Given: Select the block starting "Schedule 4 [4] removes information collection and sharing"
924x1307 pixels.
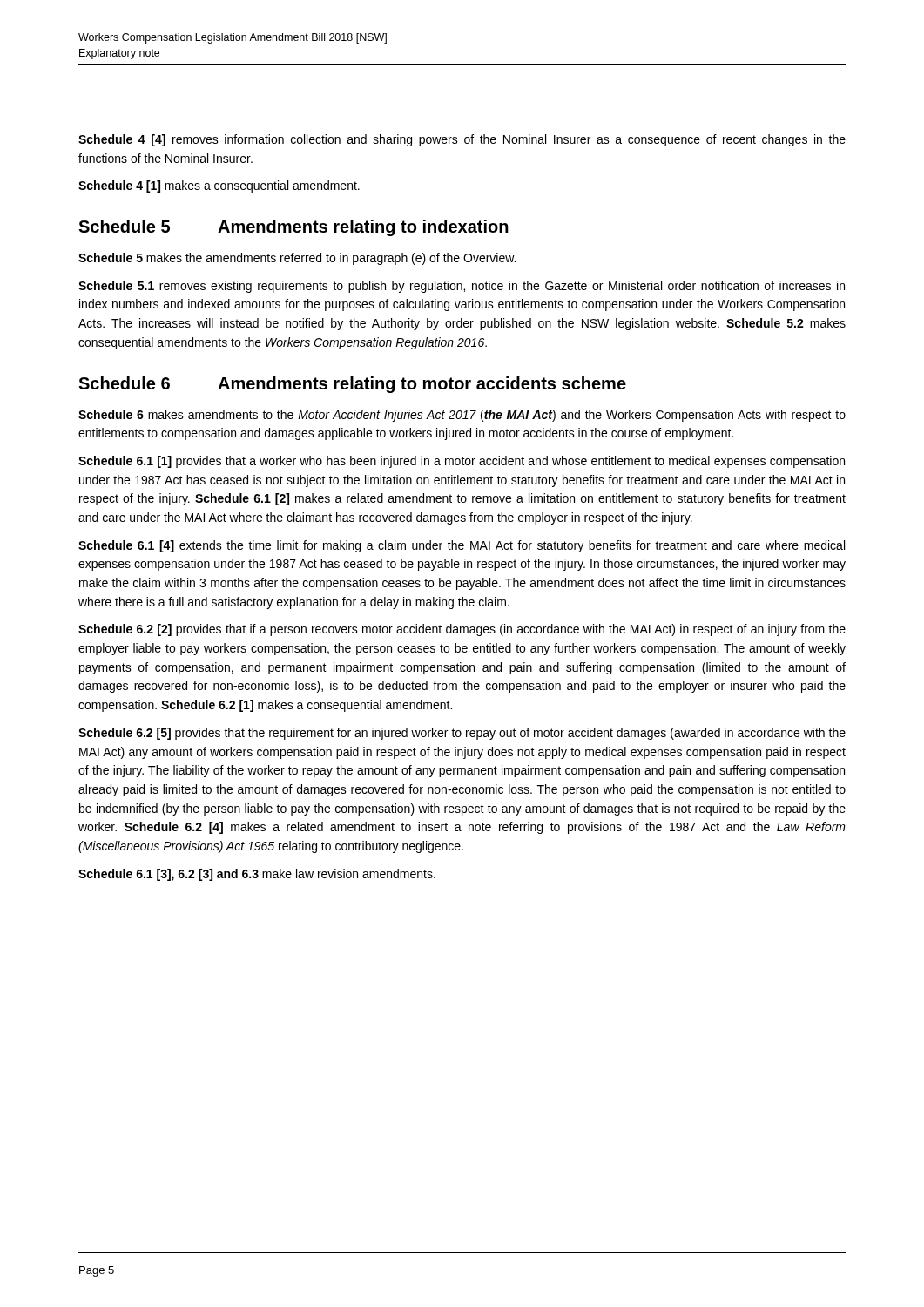Looking at the screenshot, I should (462, 150).
